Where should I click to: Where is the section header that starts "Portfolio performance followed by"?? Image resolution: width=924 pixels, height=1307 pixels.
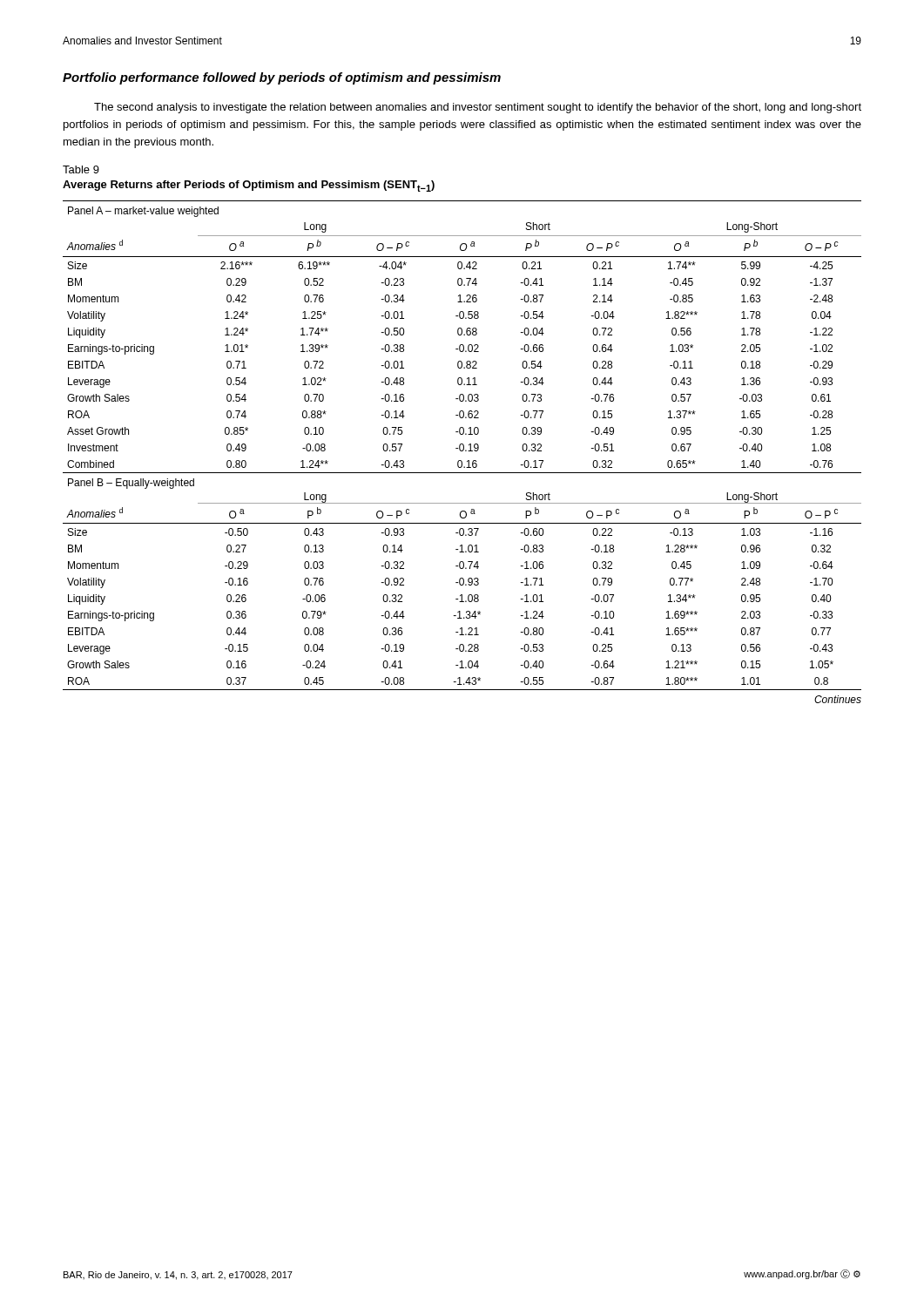pos(282,77)
